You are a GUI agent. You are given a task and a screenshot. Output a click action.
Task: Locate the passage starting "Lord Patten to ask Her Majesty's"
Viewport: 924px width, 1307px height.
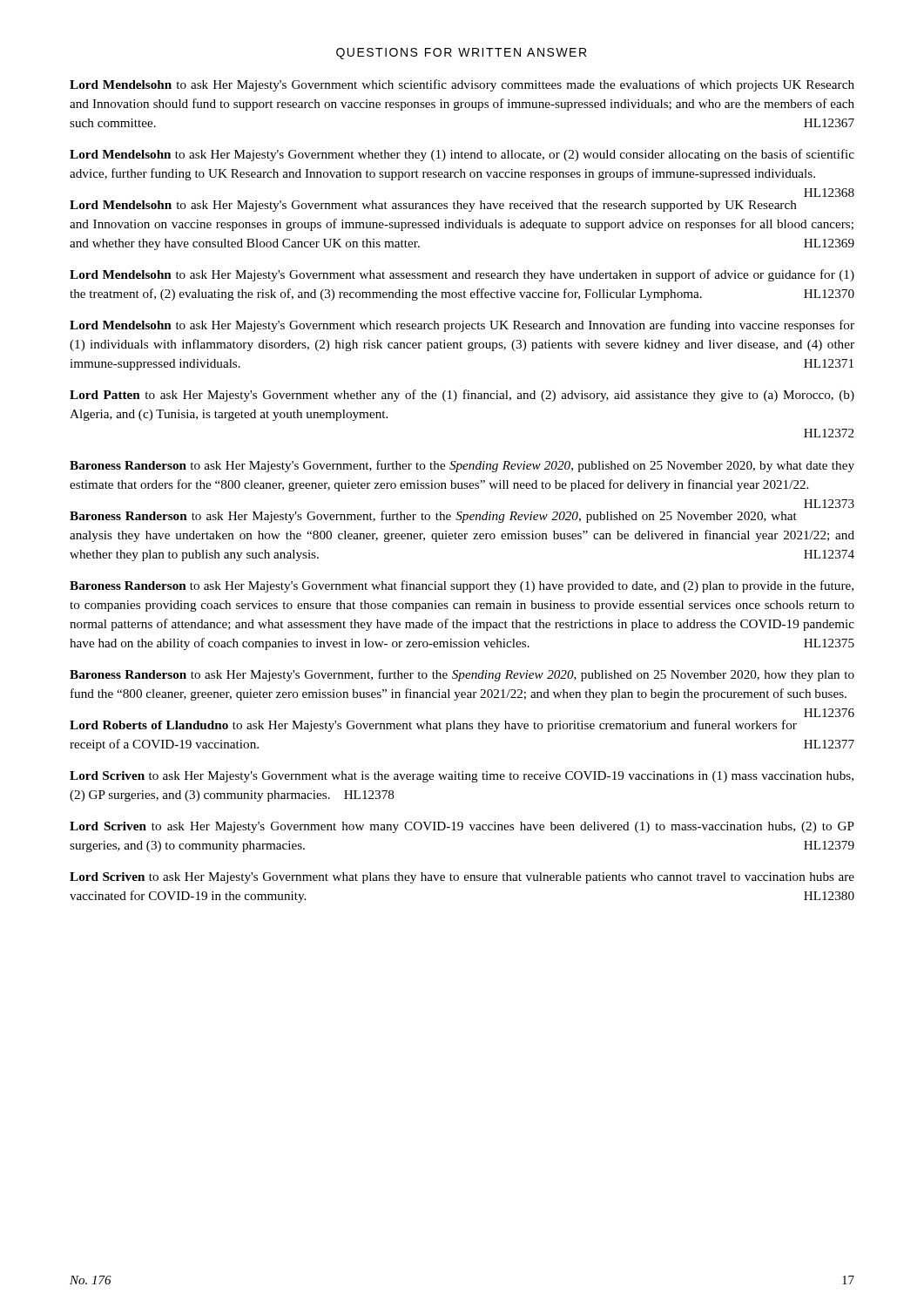pyautogui.click(x=462, y=396)
